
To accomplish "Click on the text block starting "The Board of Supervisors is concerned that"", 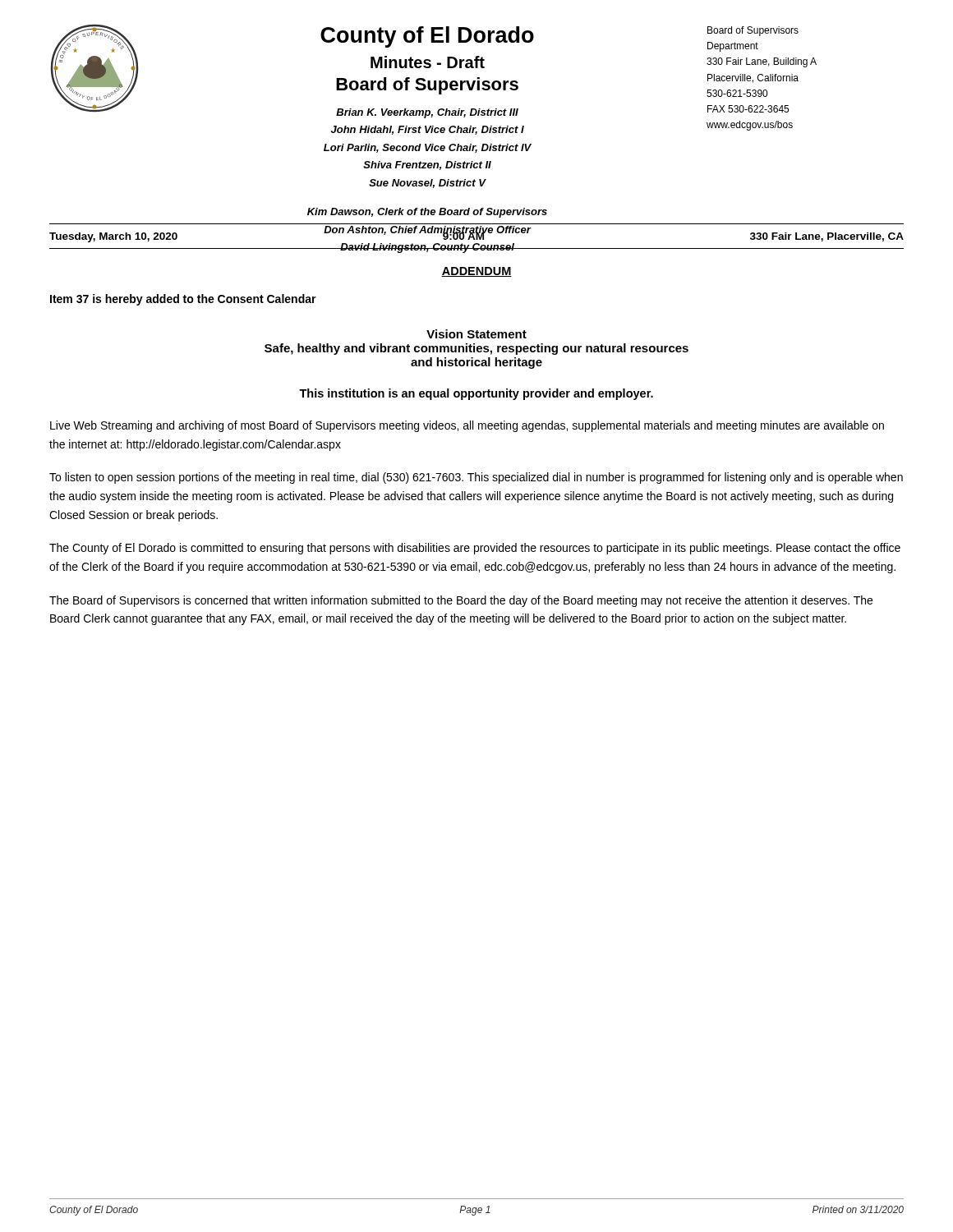I will tap(461, 609).
